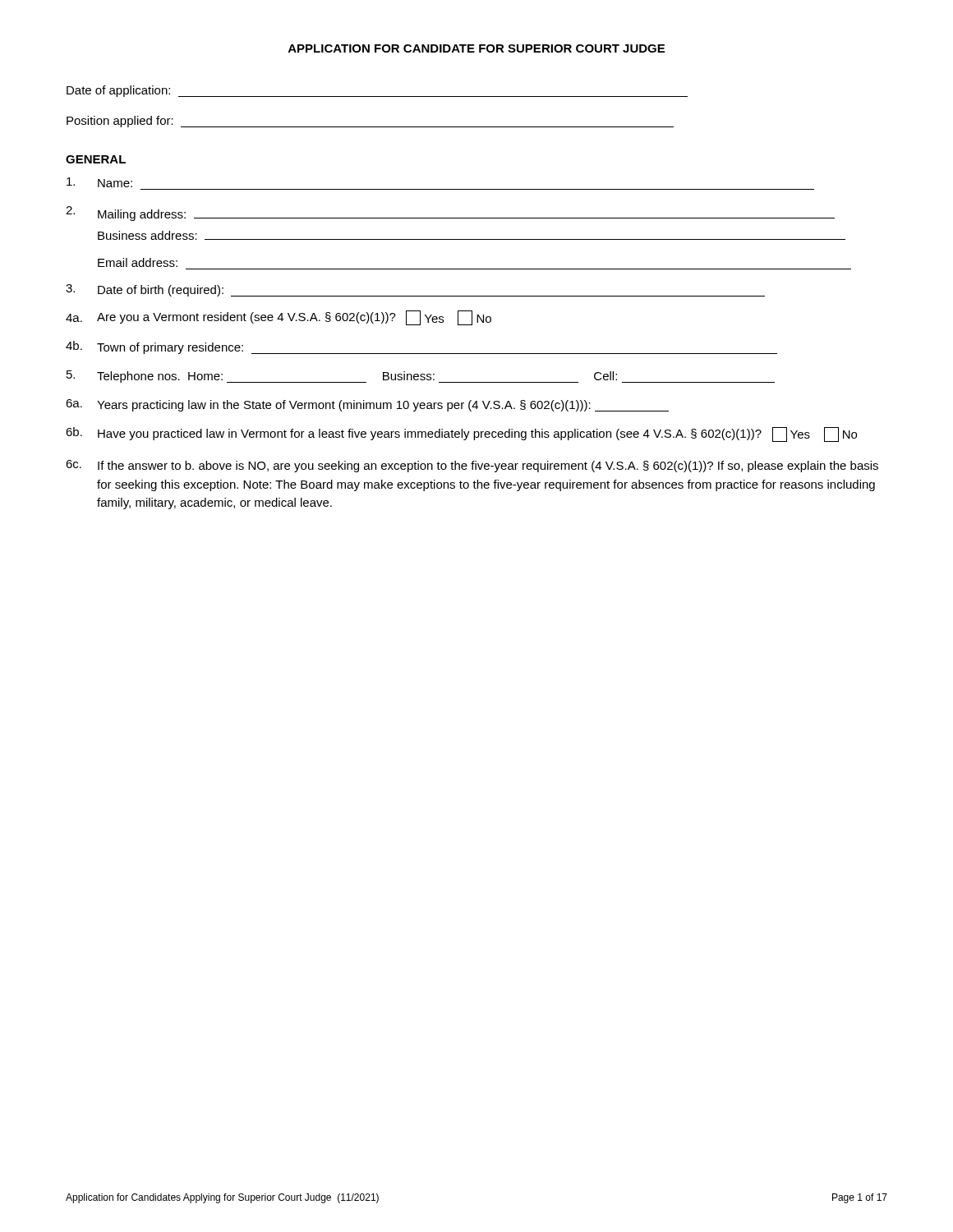Screen dimensions: 1232x953
Task: Point to the text starting "Position applied for:"
Action: 370,120
